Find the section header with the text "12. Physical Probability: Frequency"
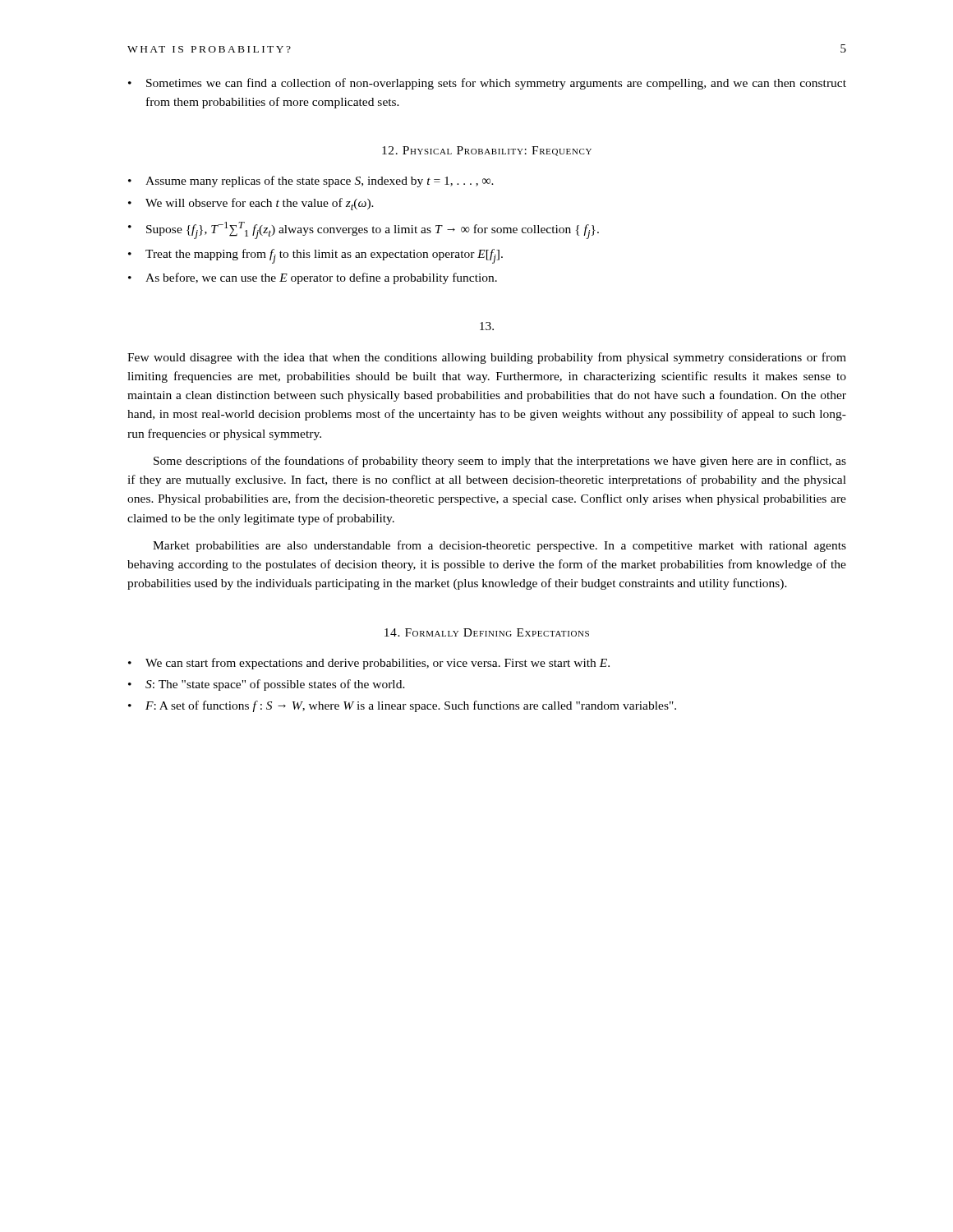The width and height of the screenshot is (953, 1232). [487, 150]
